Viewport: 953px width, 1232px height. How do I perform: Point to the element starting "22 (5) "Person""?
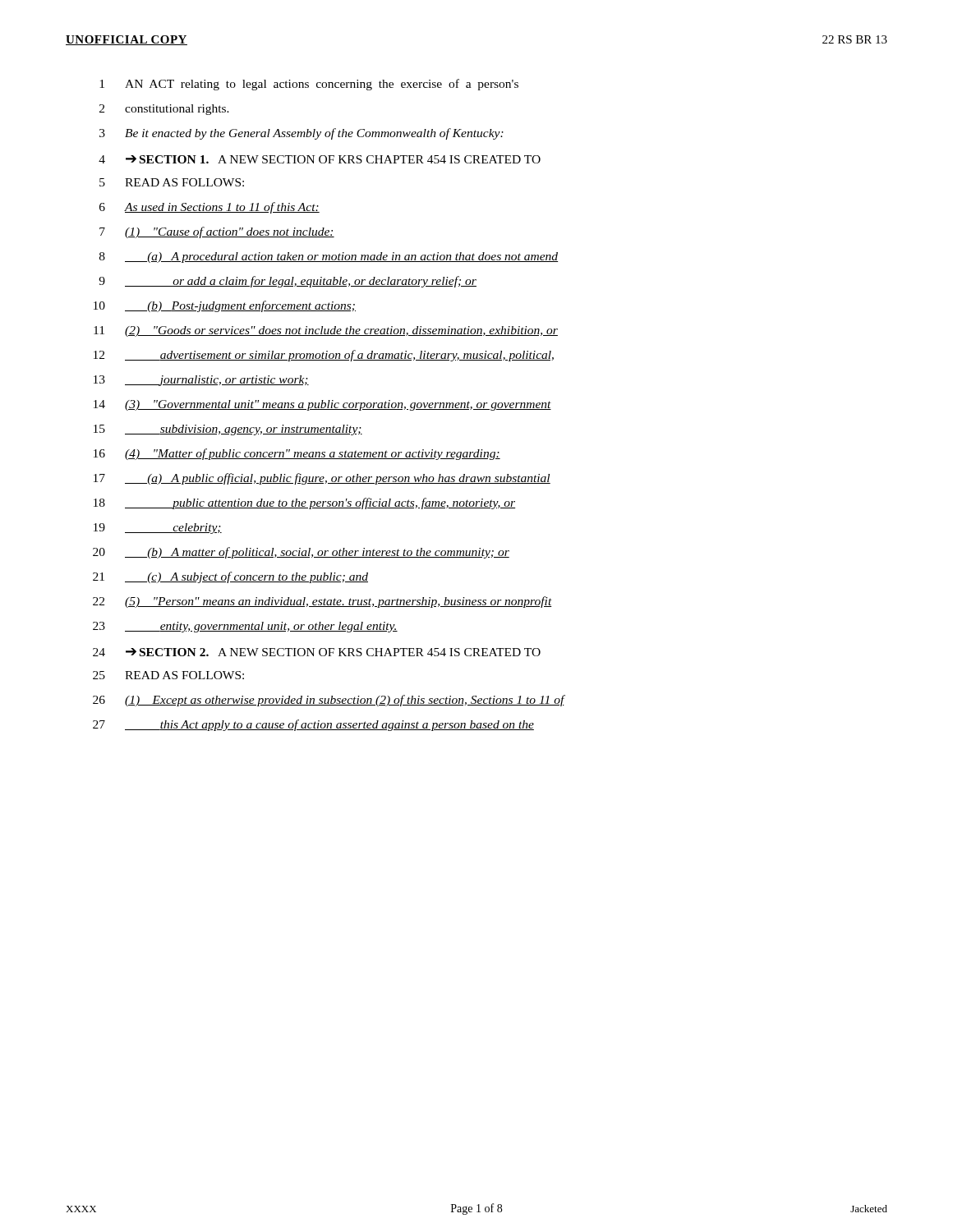(x=476, y=601)
